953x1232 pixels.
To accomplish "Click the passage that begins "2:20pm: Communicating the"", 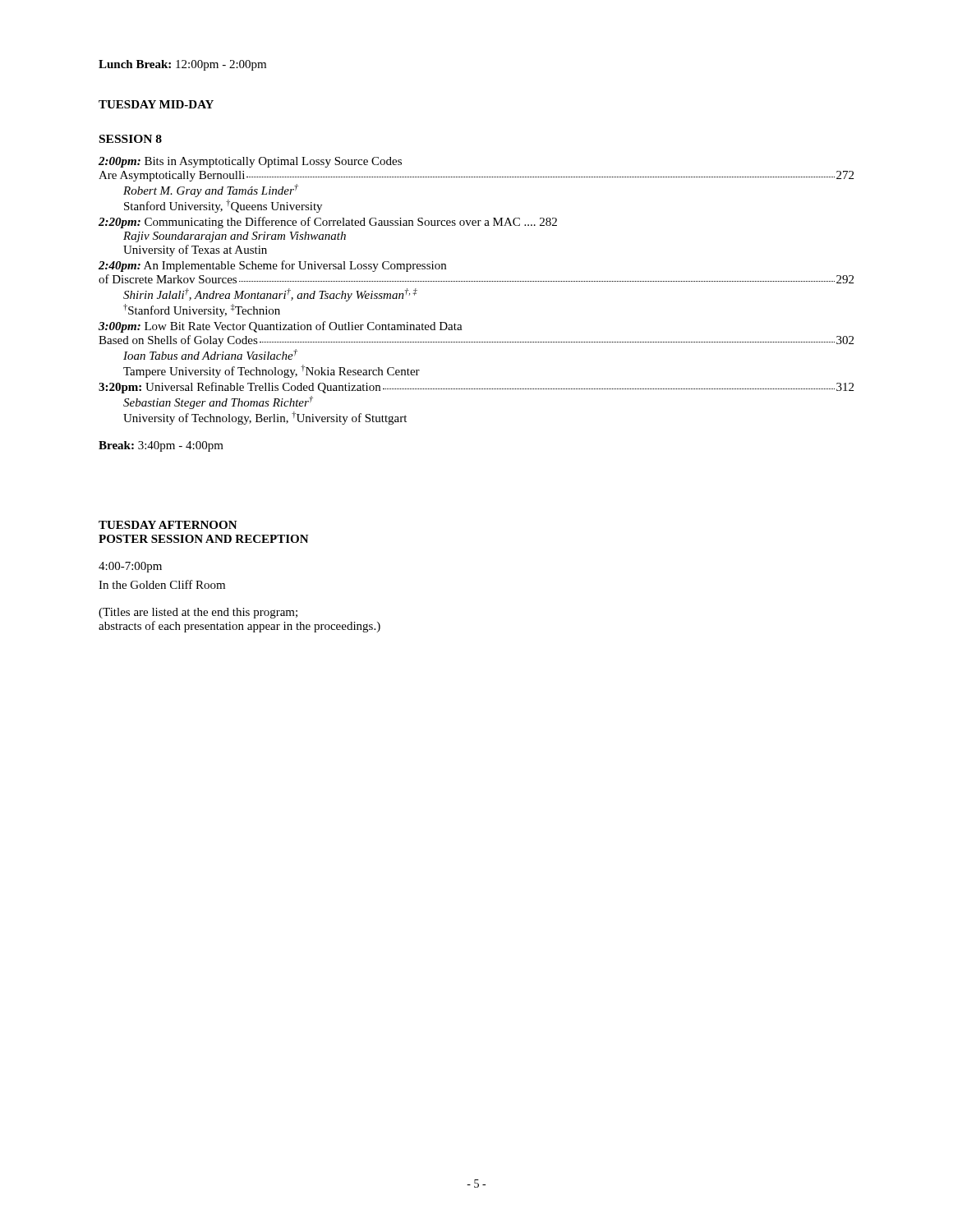I will tap(476, 236).
